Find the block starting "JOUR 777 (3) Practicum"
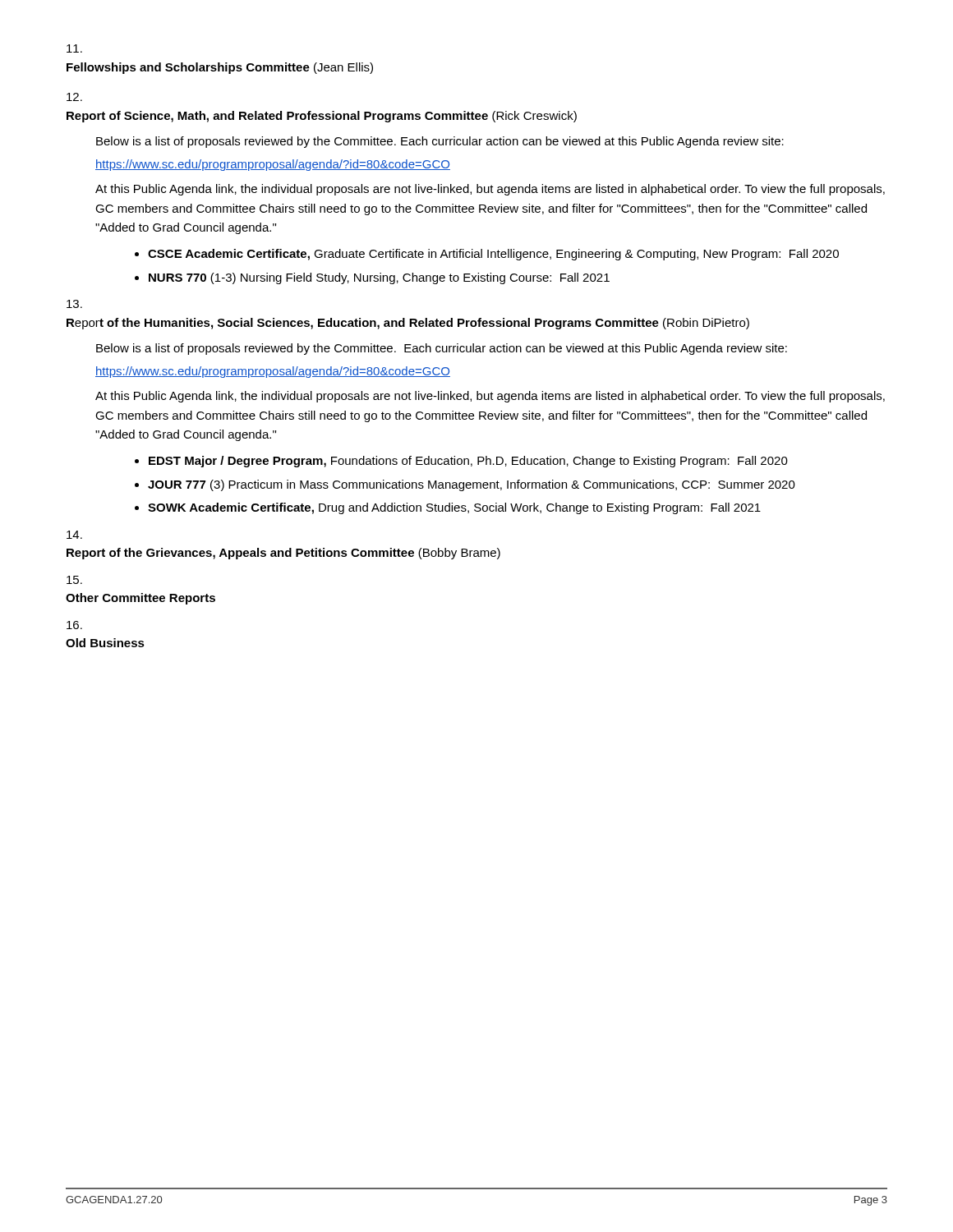This screenshot has width=953, height=1232. pos(471,484)
